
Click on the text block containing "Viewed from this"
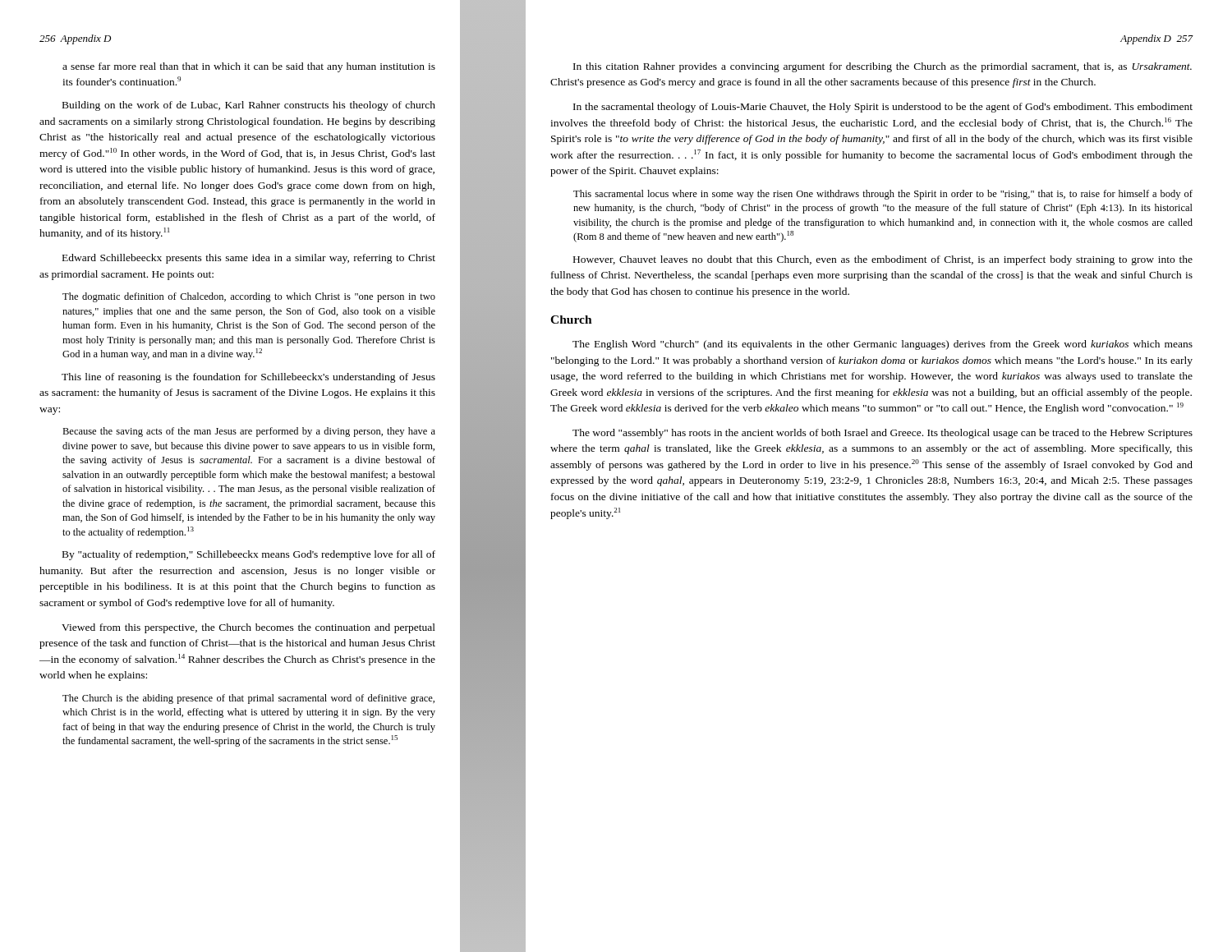click(237, 651)
